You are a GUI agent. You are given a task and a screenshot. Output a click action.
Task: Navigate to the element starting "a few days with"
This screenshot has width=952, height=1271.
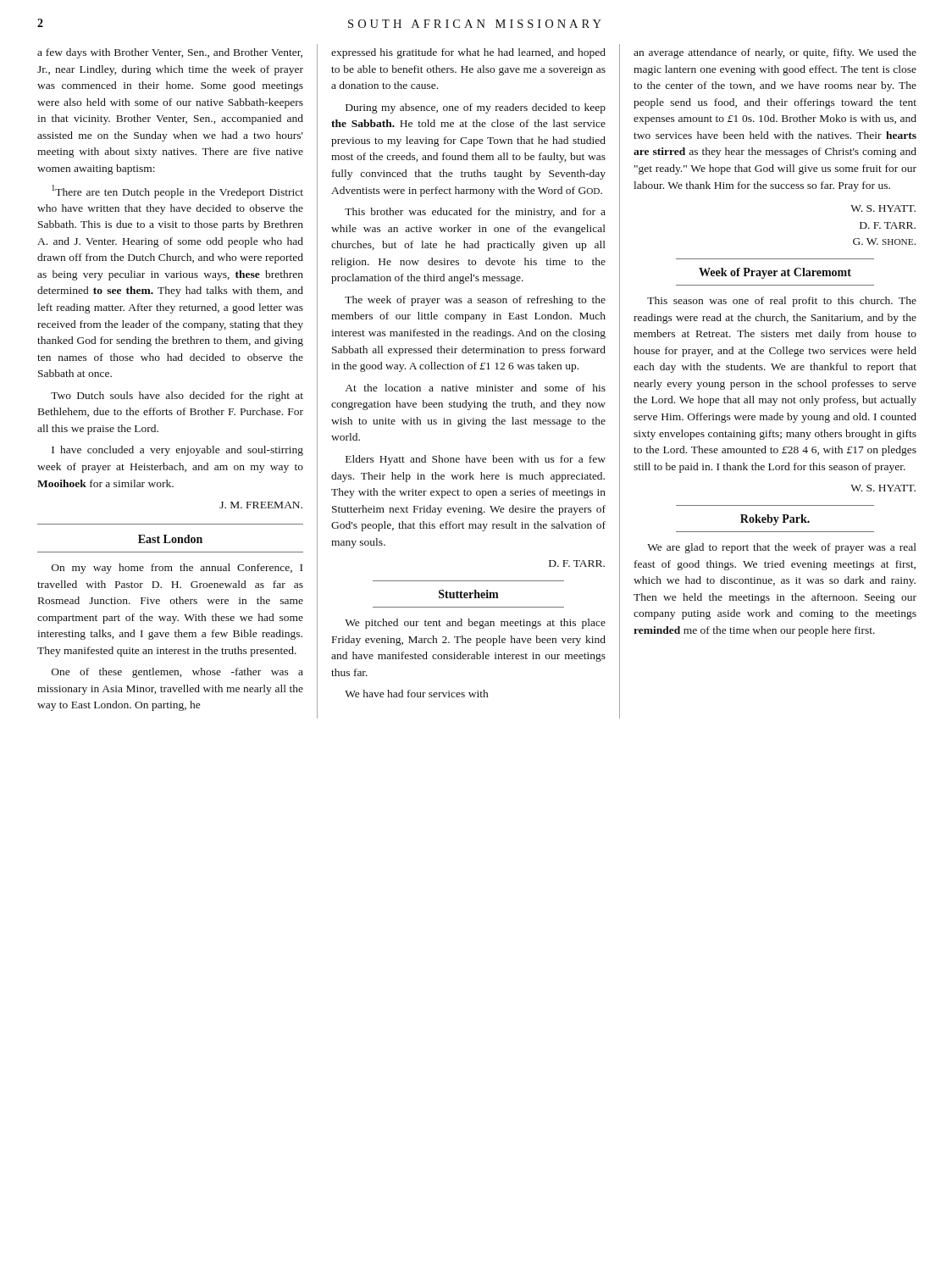click(170, 268)
